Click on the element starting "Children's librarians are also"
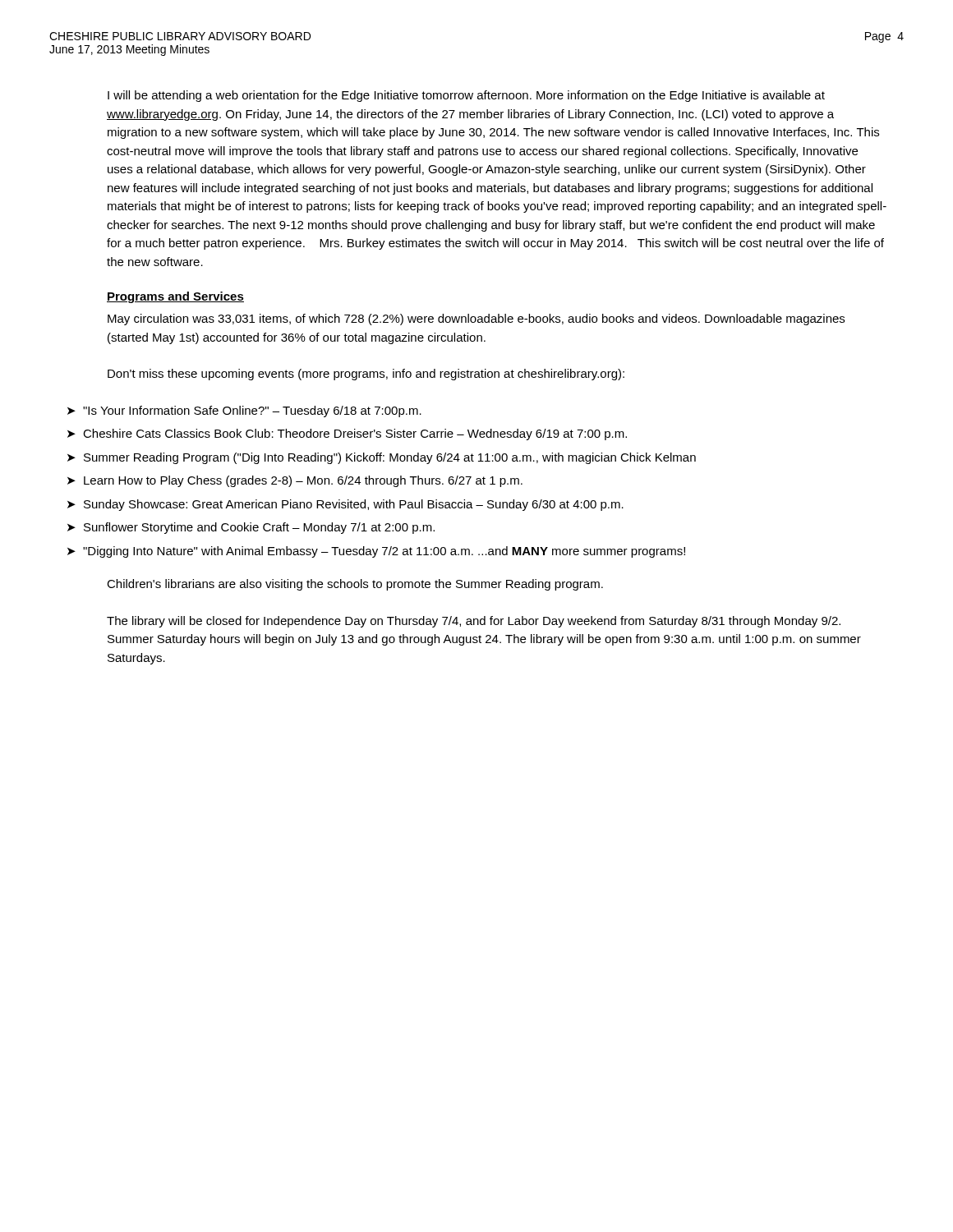 pyautogui.click(x=355, y=584)
